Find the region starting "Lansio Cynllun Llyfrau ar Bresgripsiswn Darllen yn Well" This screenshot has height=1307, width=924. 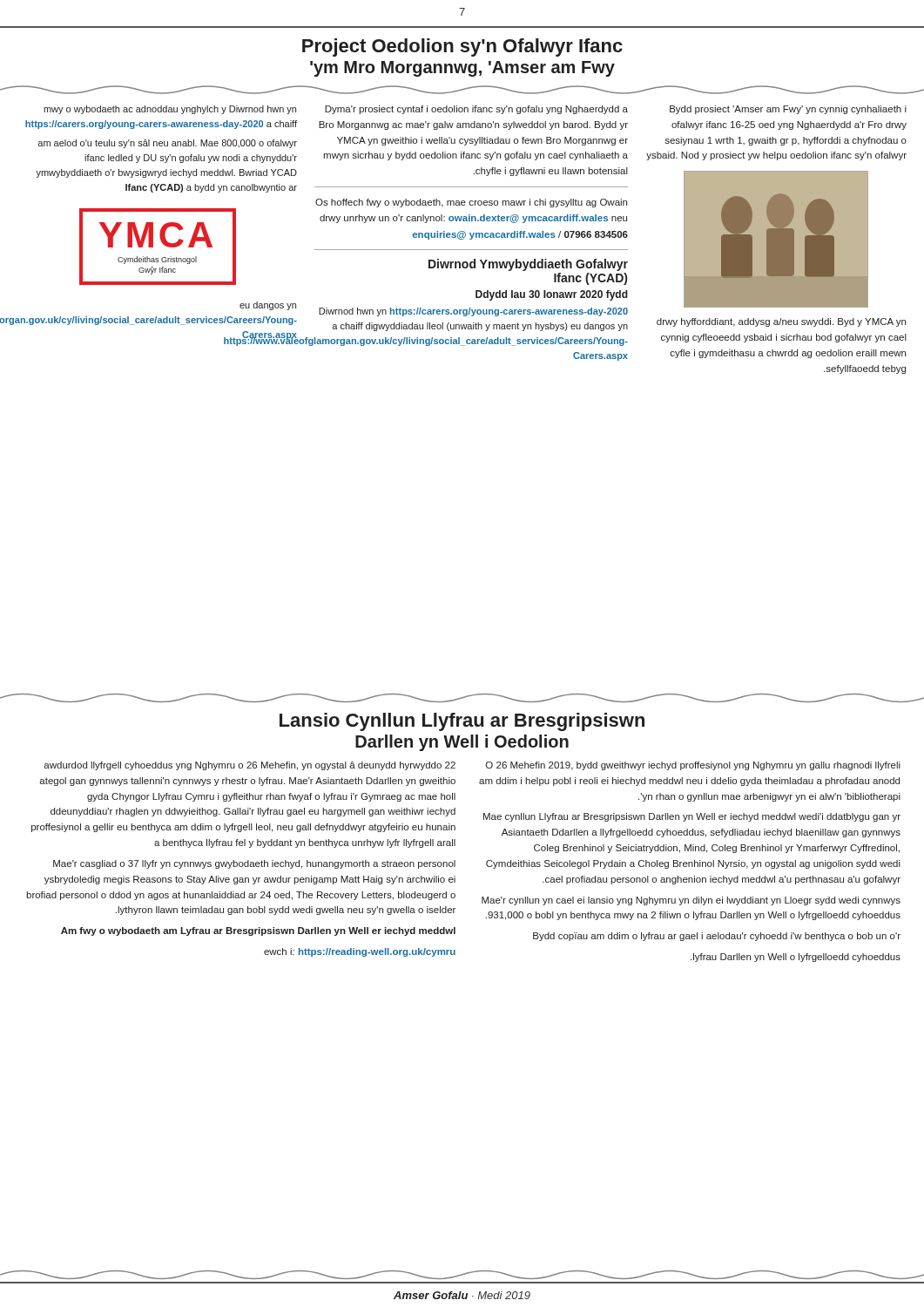[462, 731]
